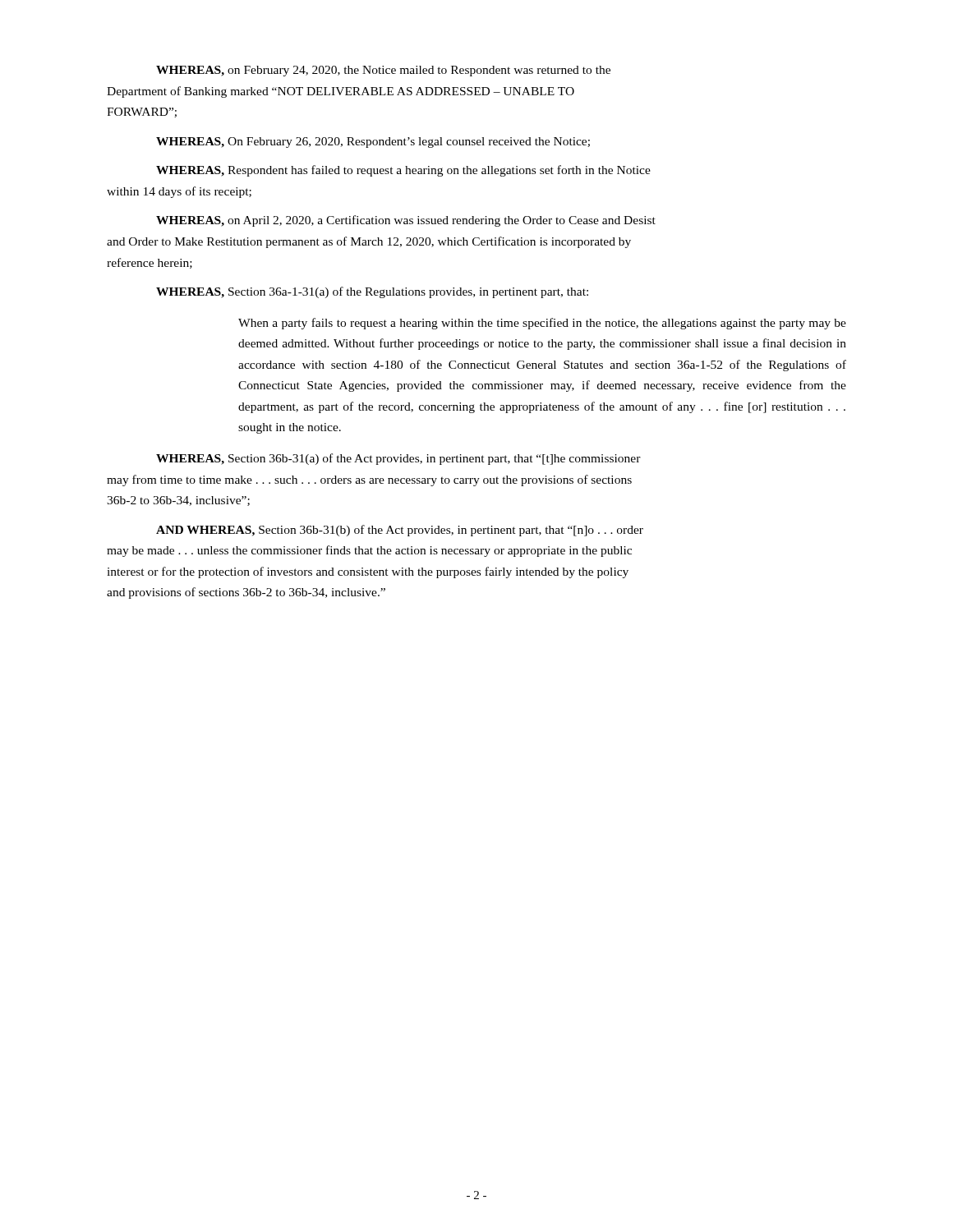The width and height of the screenshot is (953, 1232).
Task: Locate the passage starting "WHEREAS, On February 26, 2020, Respondent’s"
Action: point(373,141)
